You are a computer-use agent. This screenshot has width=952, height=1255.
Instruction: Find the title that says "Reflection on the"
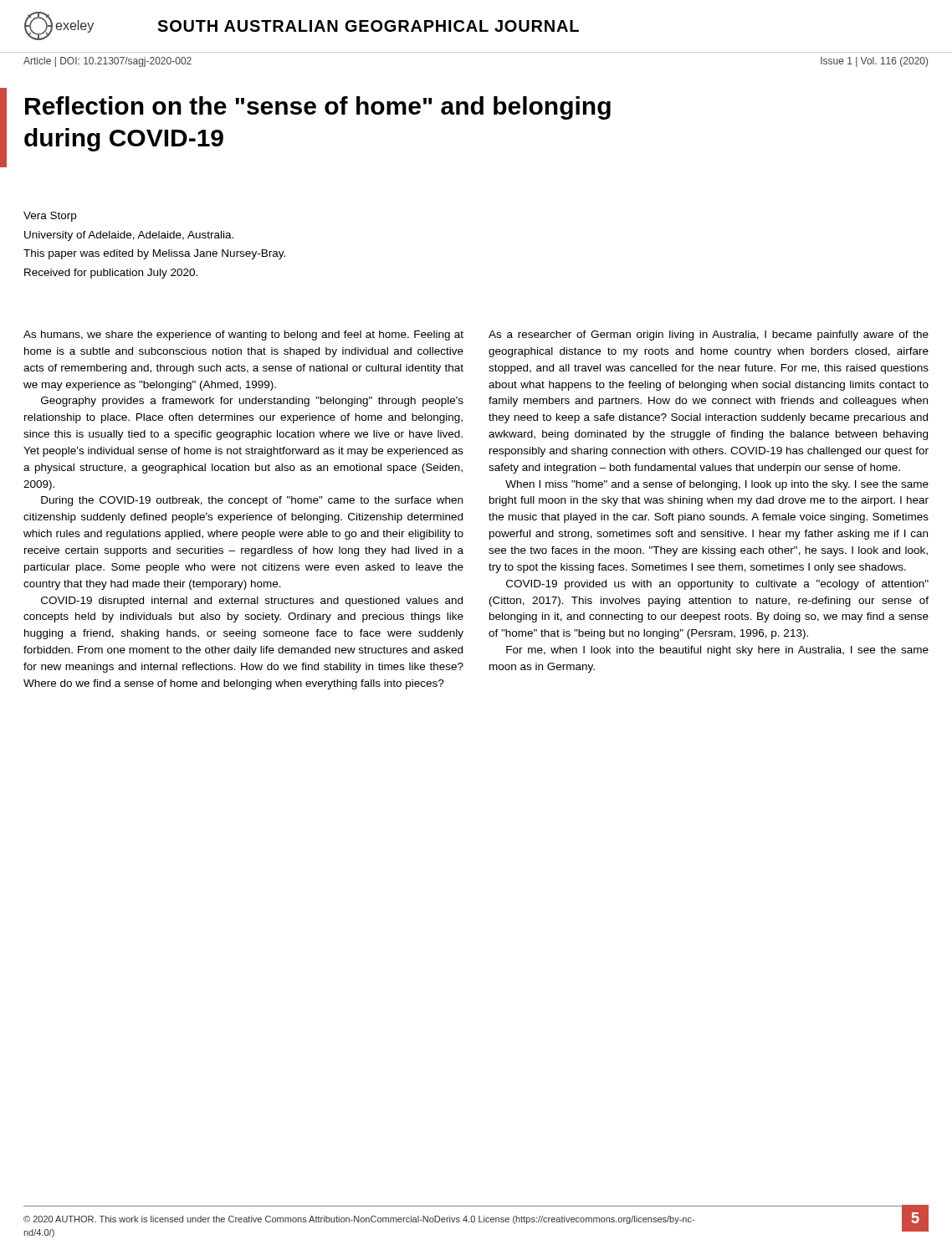(318, 121)
